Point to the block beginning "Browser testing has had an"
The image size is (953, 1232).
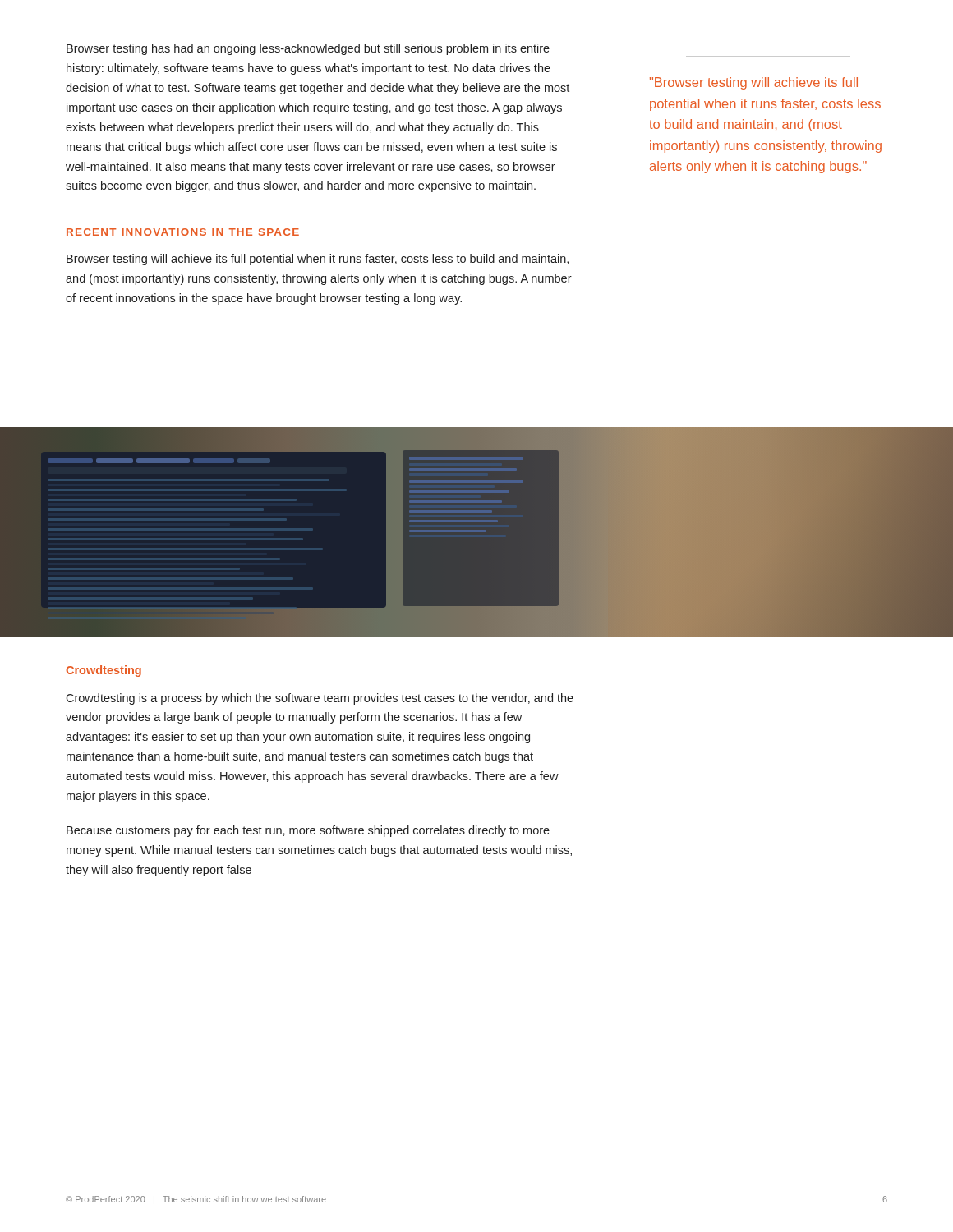[x=320, y=118]
